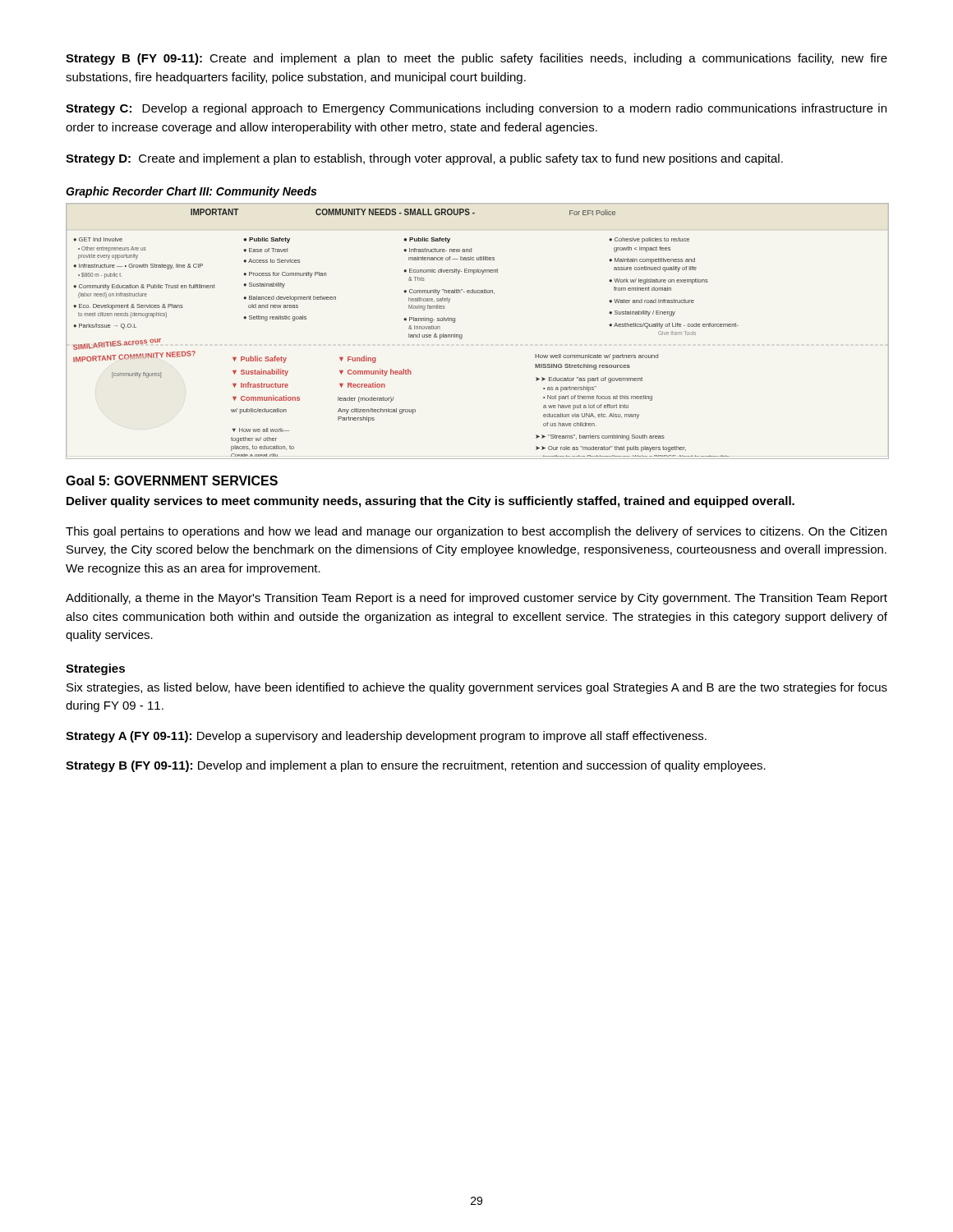Viewport: 953px width, 1232px height.
Task: Find the block on this page that starts "Strategy B (FY 09-11): Create and"
Action: click(476, 67)
